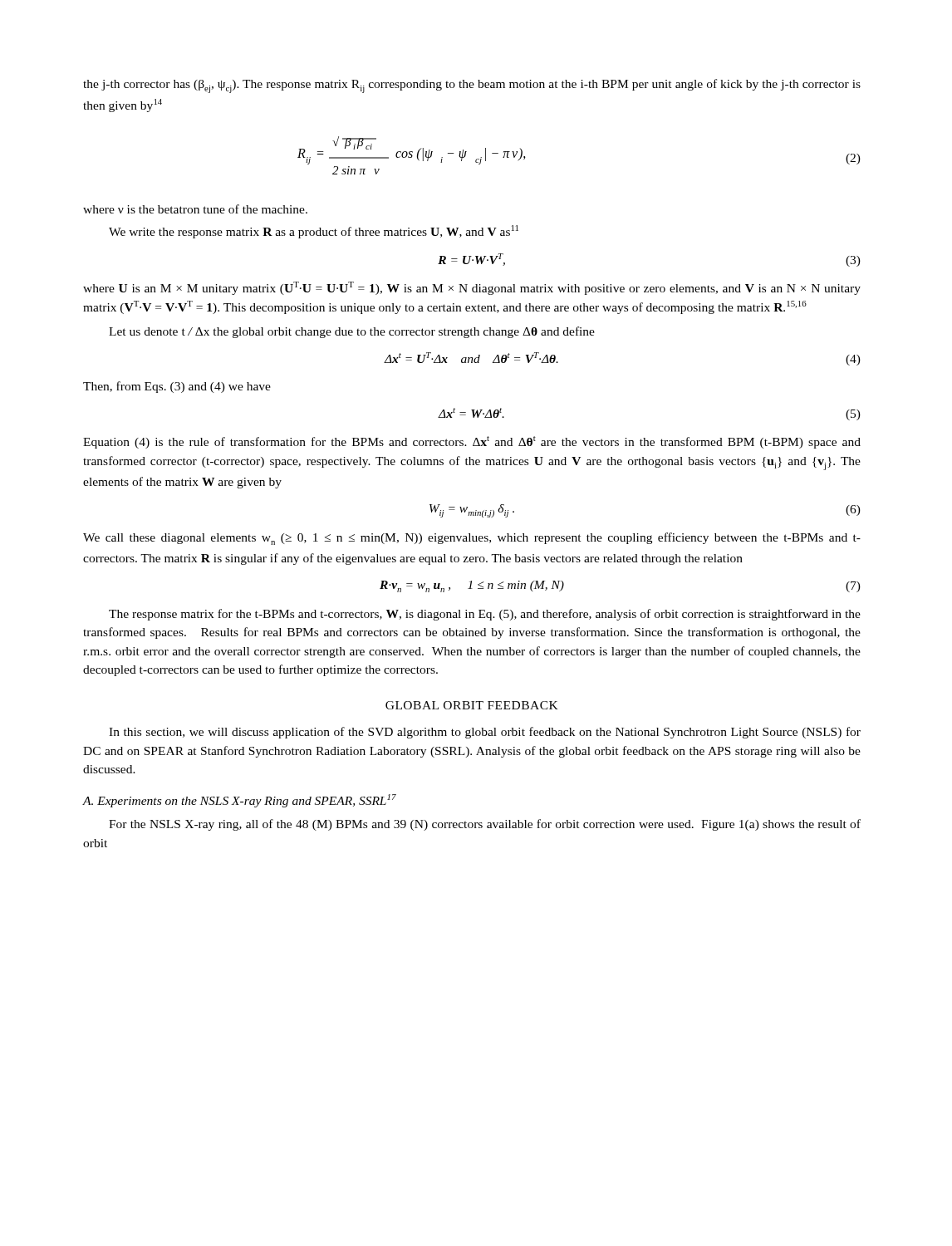The height and width of the screenshot is (1246, 952).
Task: Find the text block with the text "In this section, we will"
Action: [472, 750]
